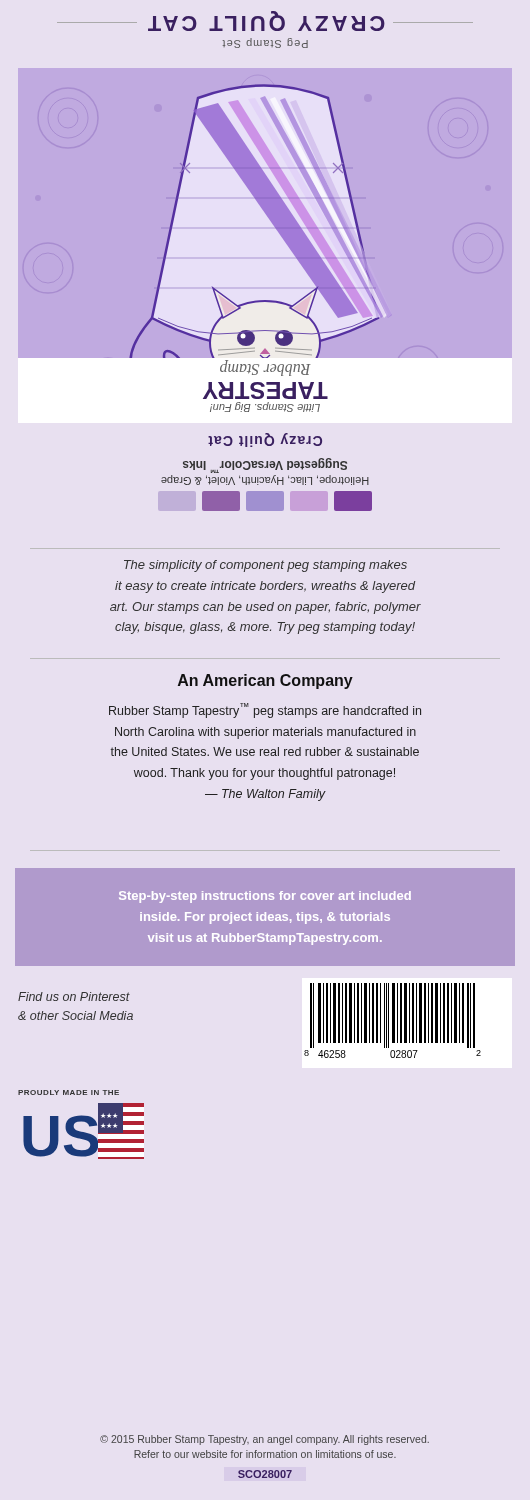Viewport: 530px width, 1500px height.
Task: Select the section header that says "Crazy Quilt Cat"
Action: coord(265,441)
